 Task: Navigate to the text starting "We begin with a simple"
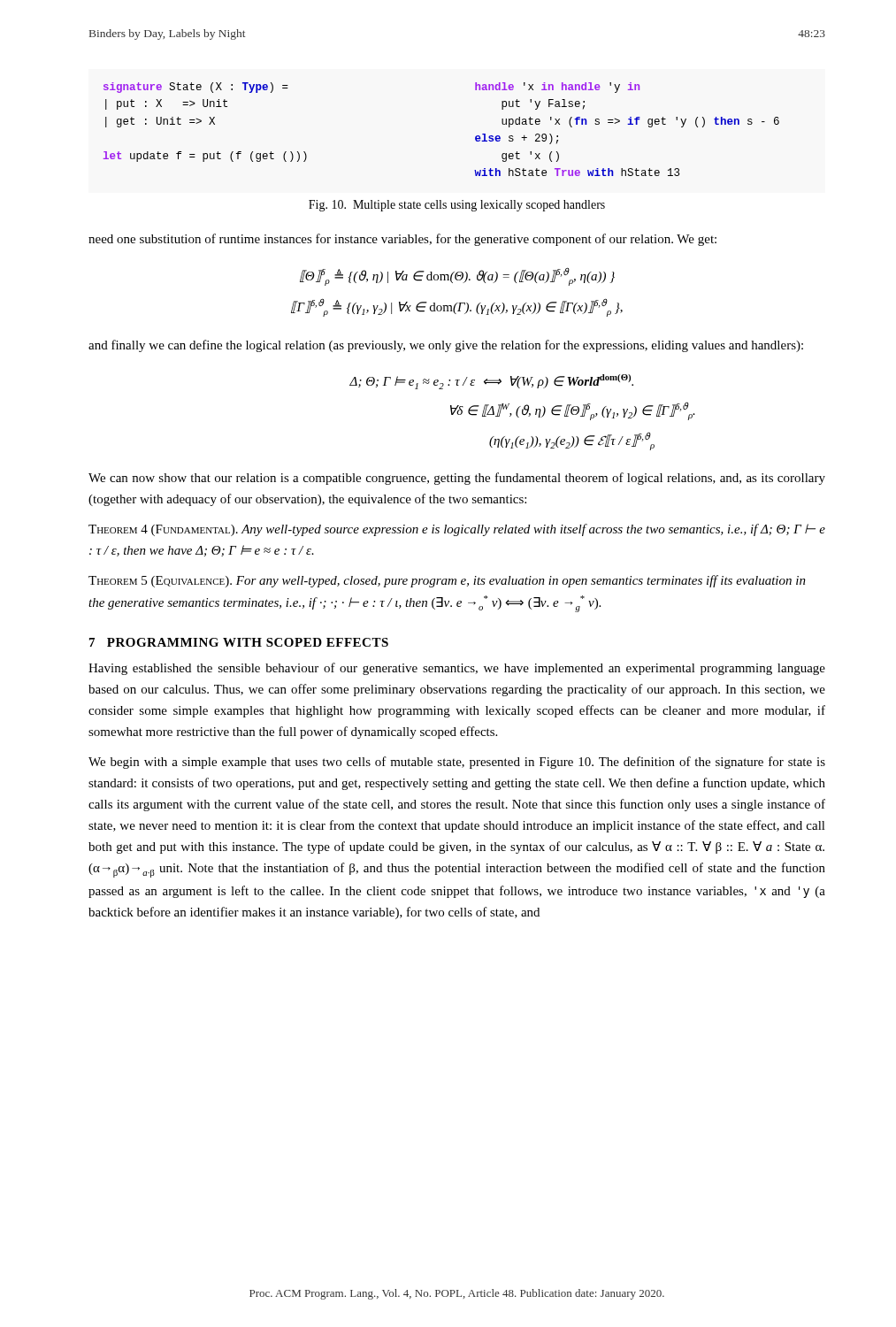tap(457, 837)
